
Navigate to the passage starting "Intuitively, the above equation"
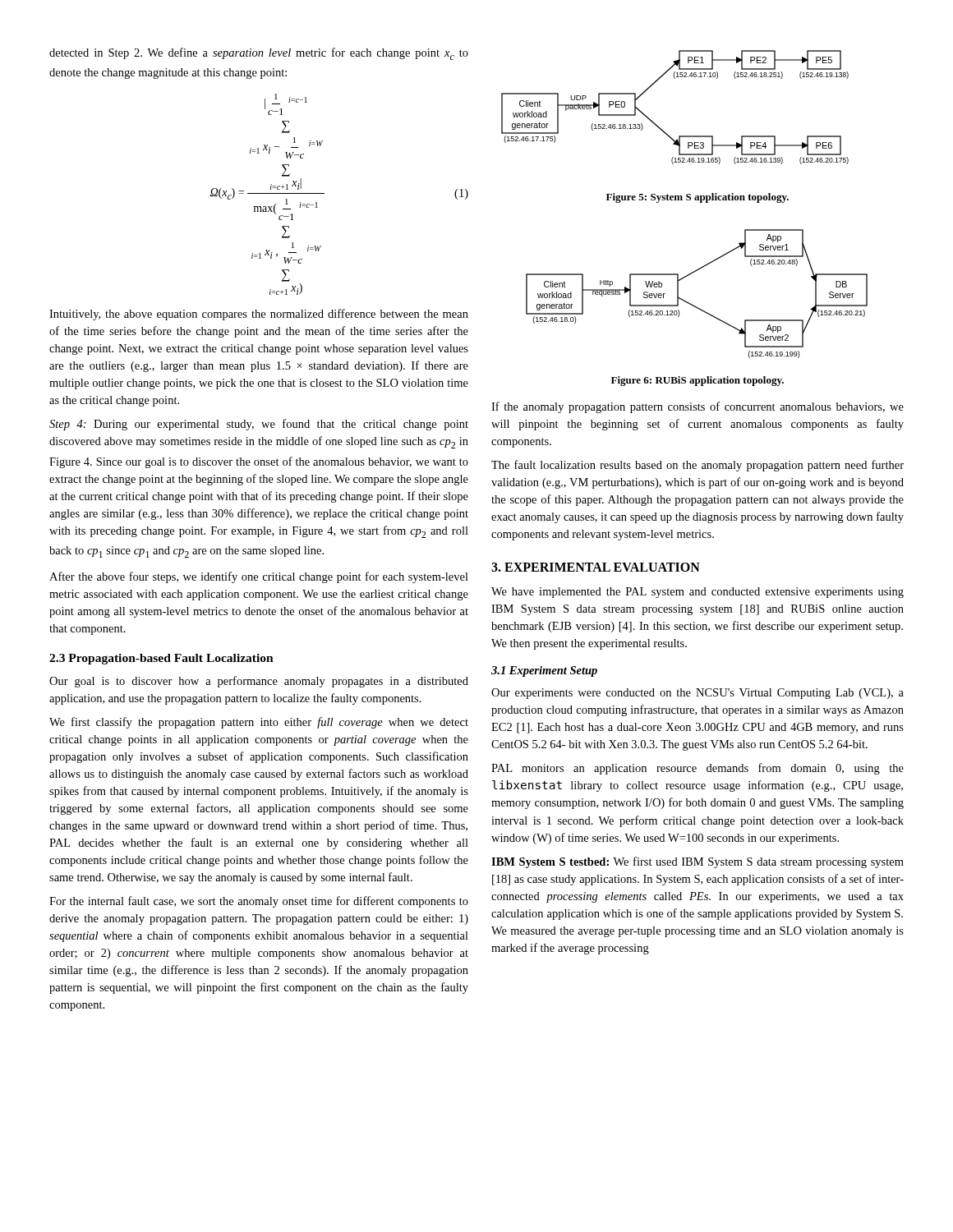click(259, 357)
